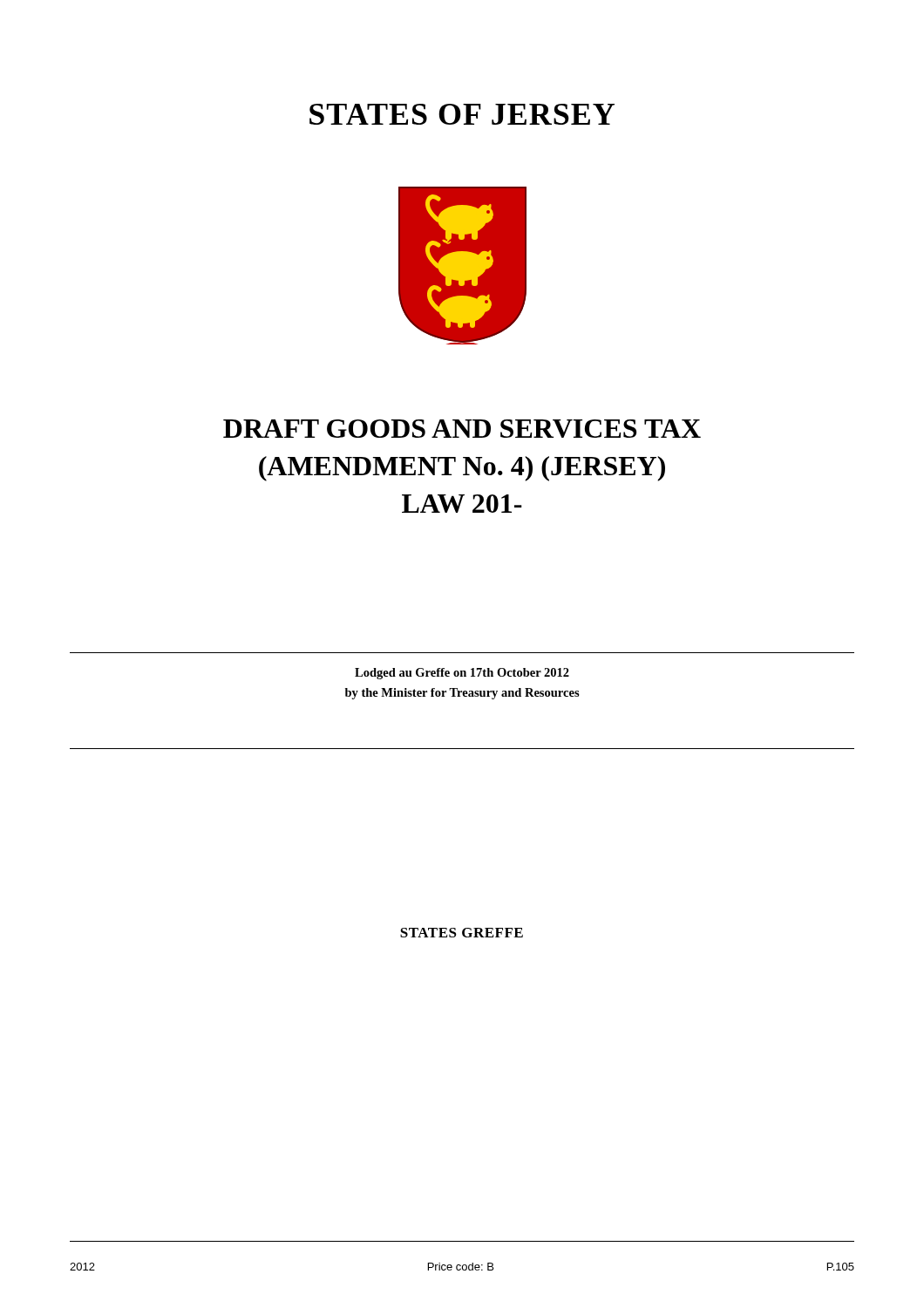The width and height of the screenshot is (924, 1308).
Task: Find the logo
Action: pyautogui.click(x=462, y=266)
